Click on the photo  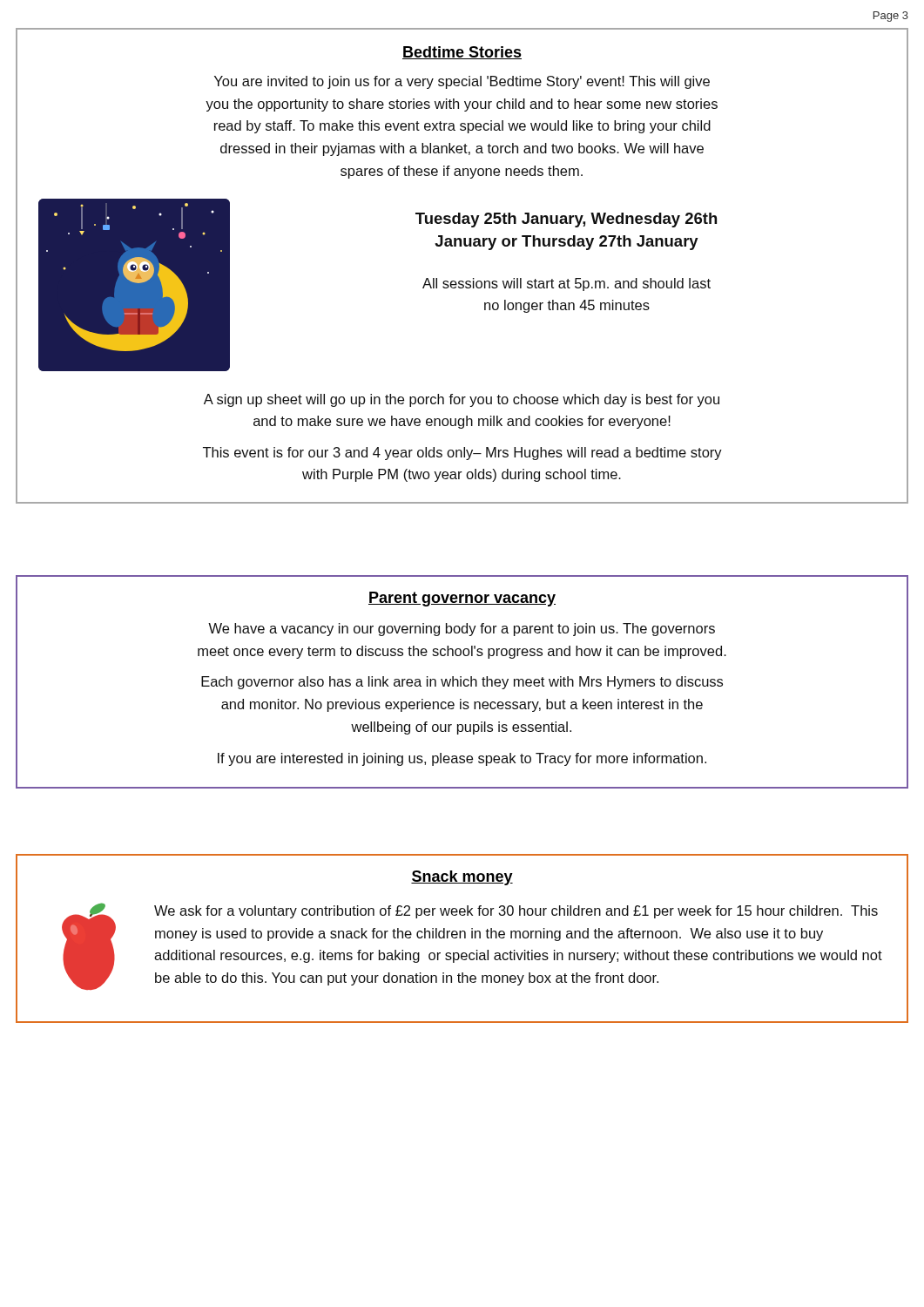pyautogui.click(x=88, y=950)
